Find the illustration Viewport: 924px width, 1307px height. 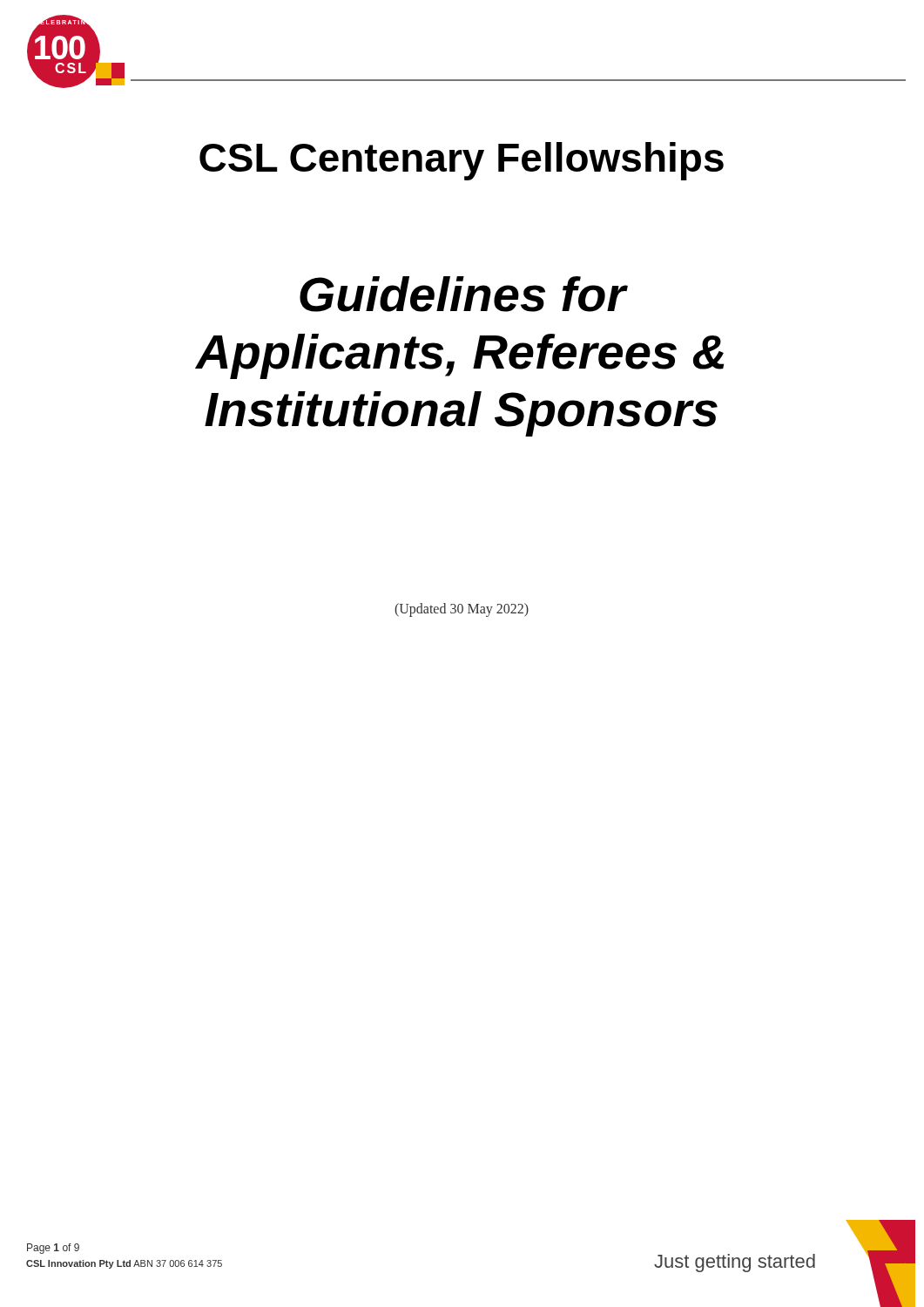coord(785,1261)
